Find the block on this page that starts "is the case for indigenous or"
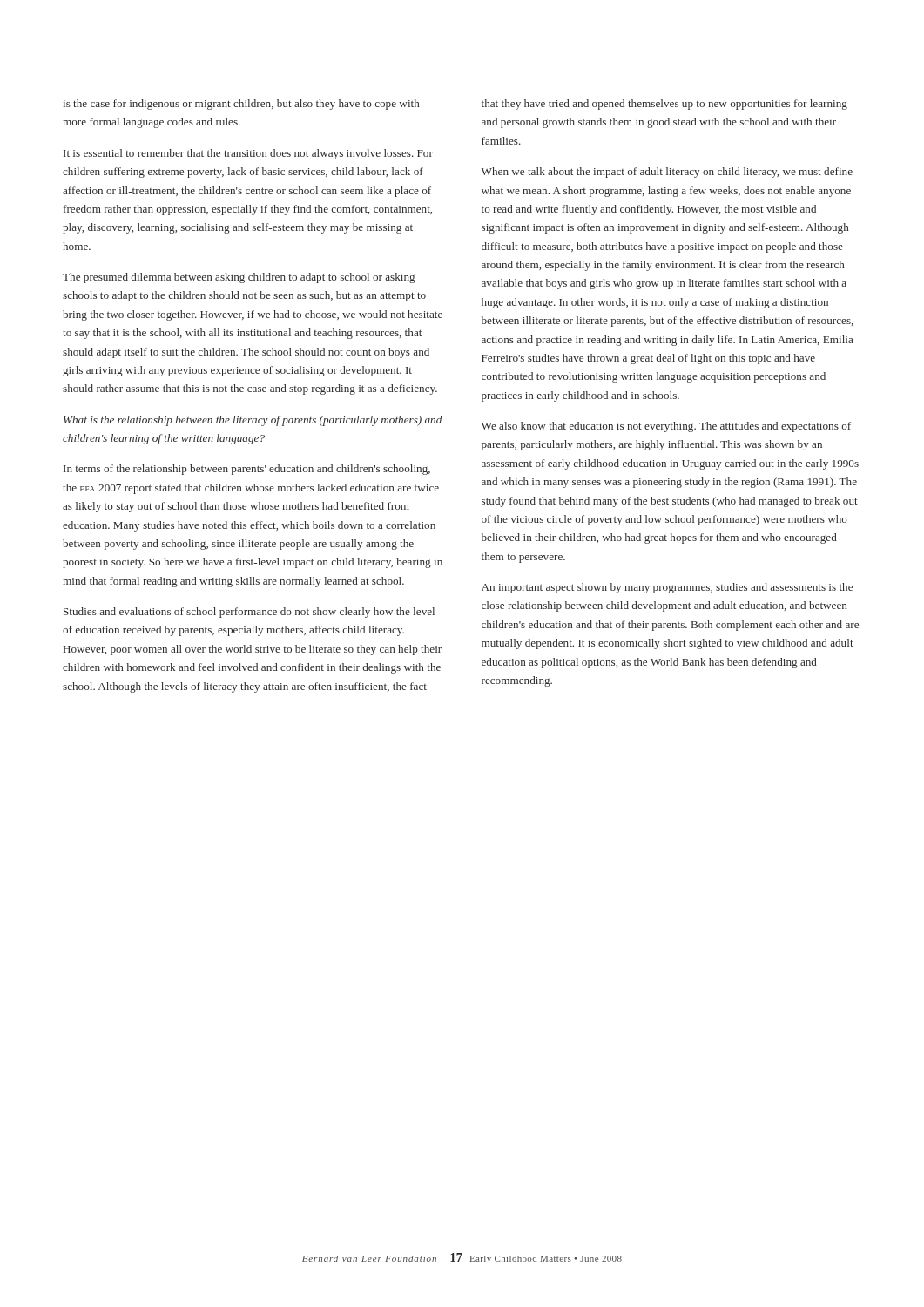The height and width of the screenshot is (1307, 924). (x=253, y=395)
